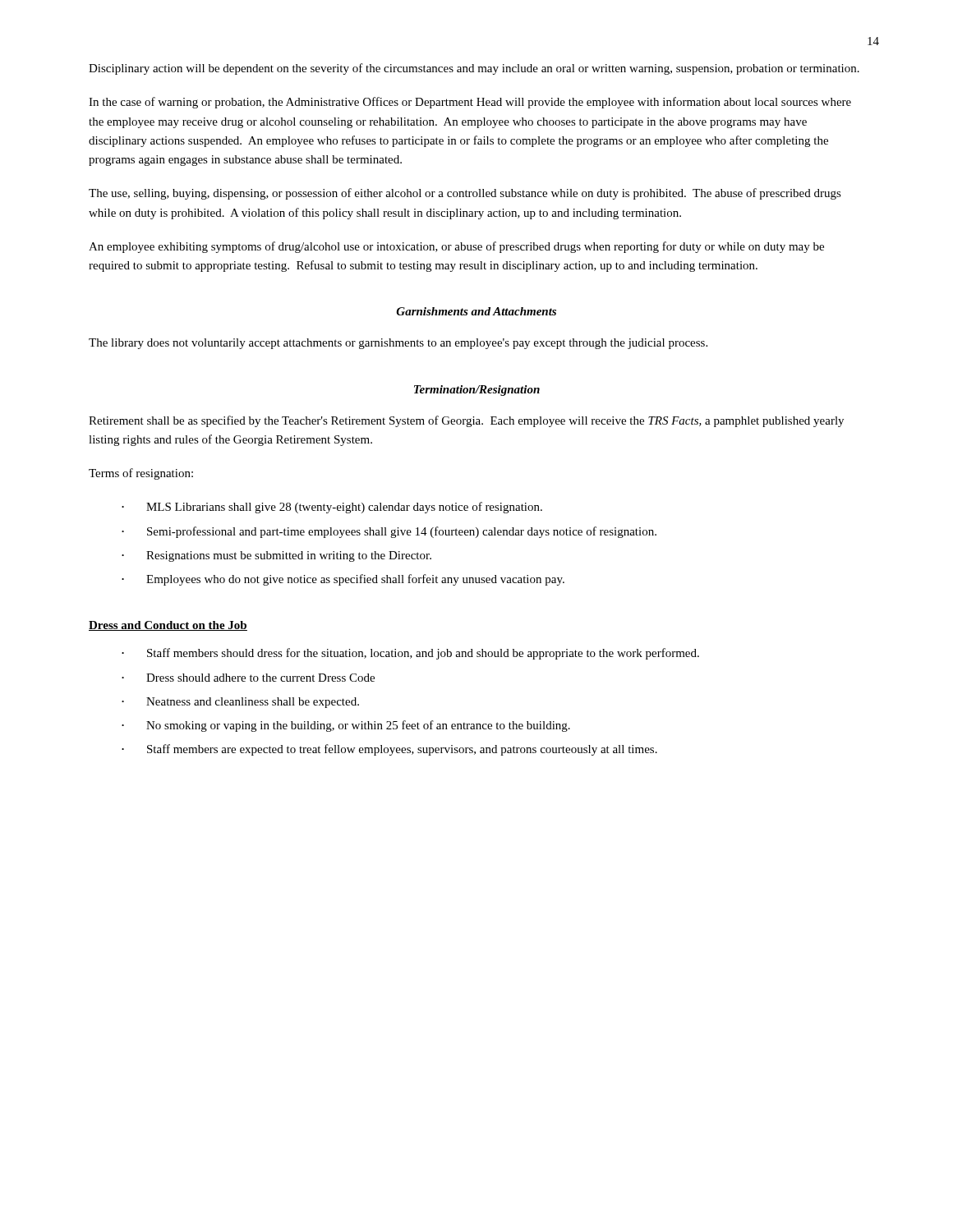953x1232 pixels.
Task: Navigate to the passage starting "The use, selling, buying, dispensing,"
Action: click(x=465, y=203)
